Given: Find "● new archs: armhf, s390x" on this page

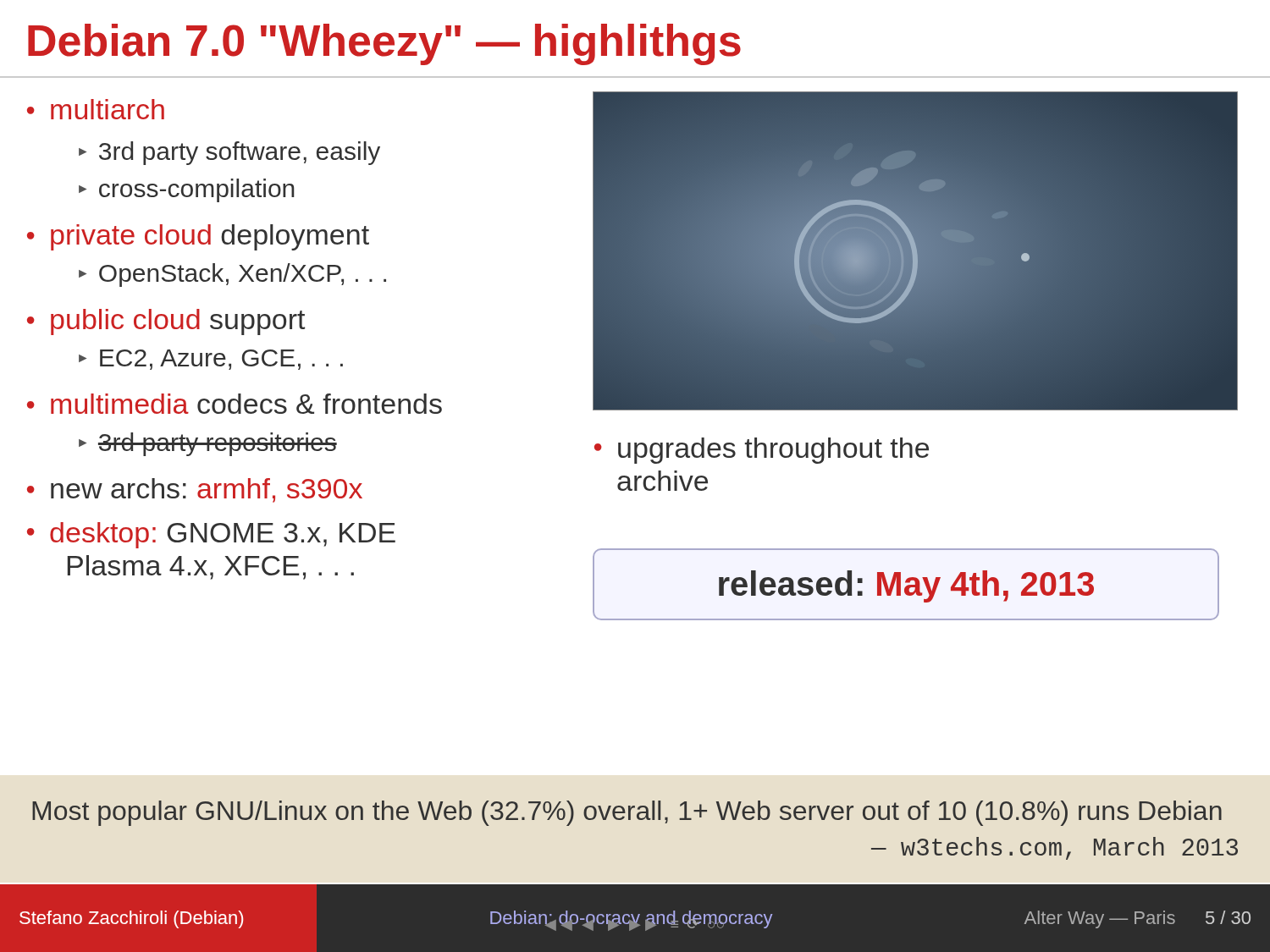Looking at the screenshot, I should (x=194, y=489).
